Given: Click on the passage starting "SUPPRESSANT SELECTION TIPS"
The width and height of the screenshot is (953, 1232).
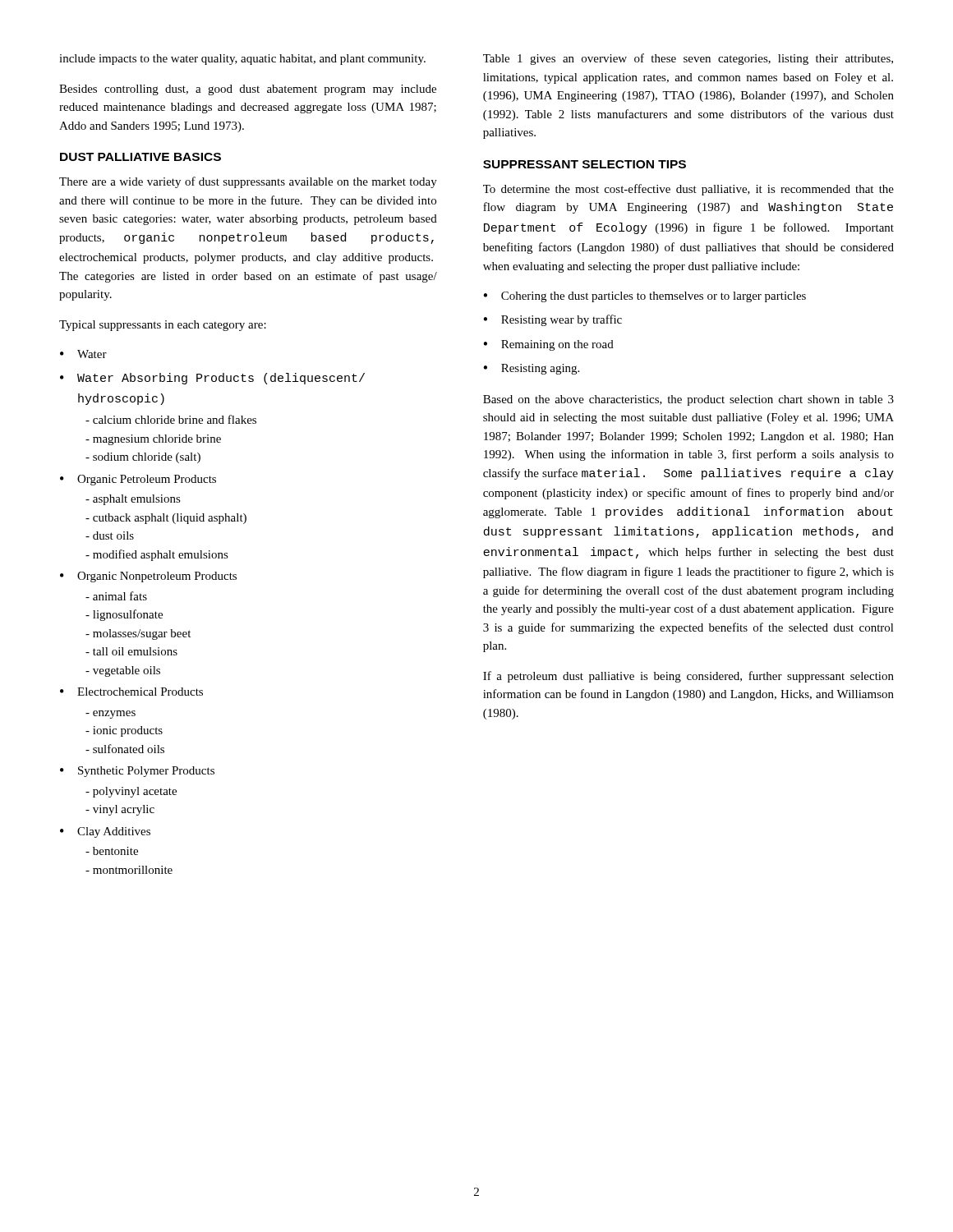Looking at the screenshot, I should pos(585,163).
